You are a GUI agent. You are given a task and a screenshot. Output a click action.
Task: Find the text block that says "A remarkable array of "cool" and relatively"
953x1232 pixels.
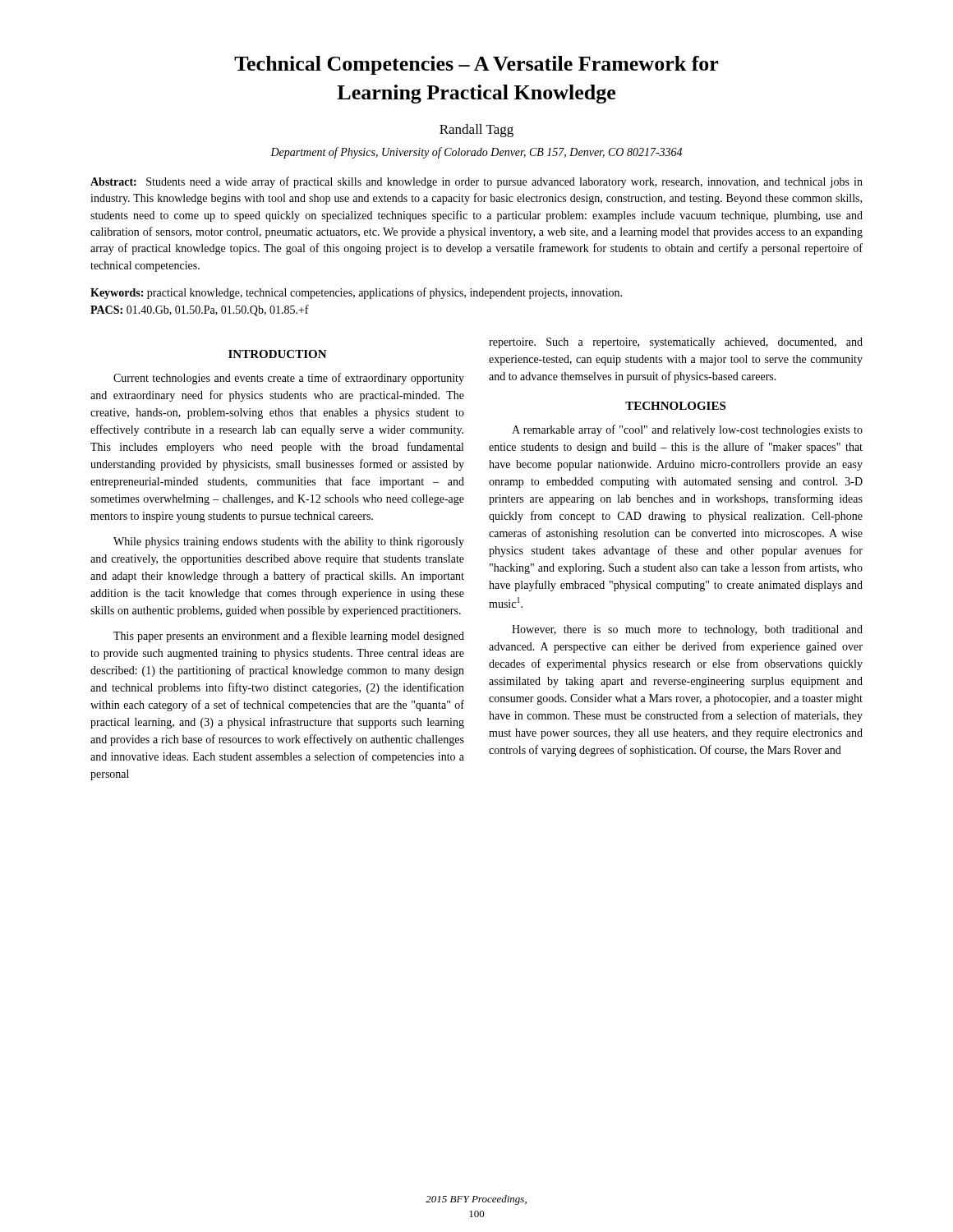pyautogui.click(x=676, y=590)
